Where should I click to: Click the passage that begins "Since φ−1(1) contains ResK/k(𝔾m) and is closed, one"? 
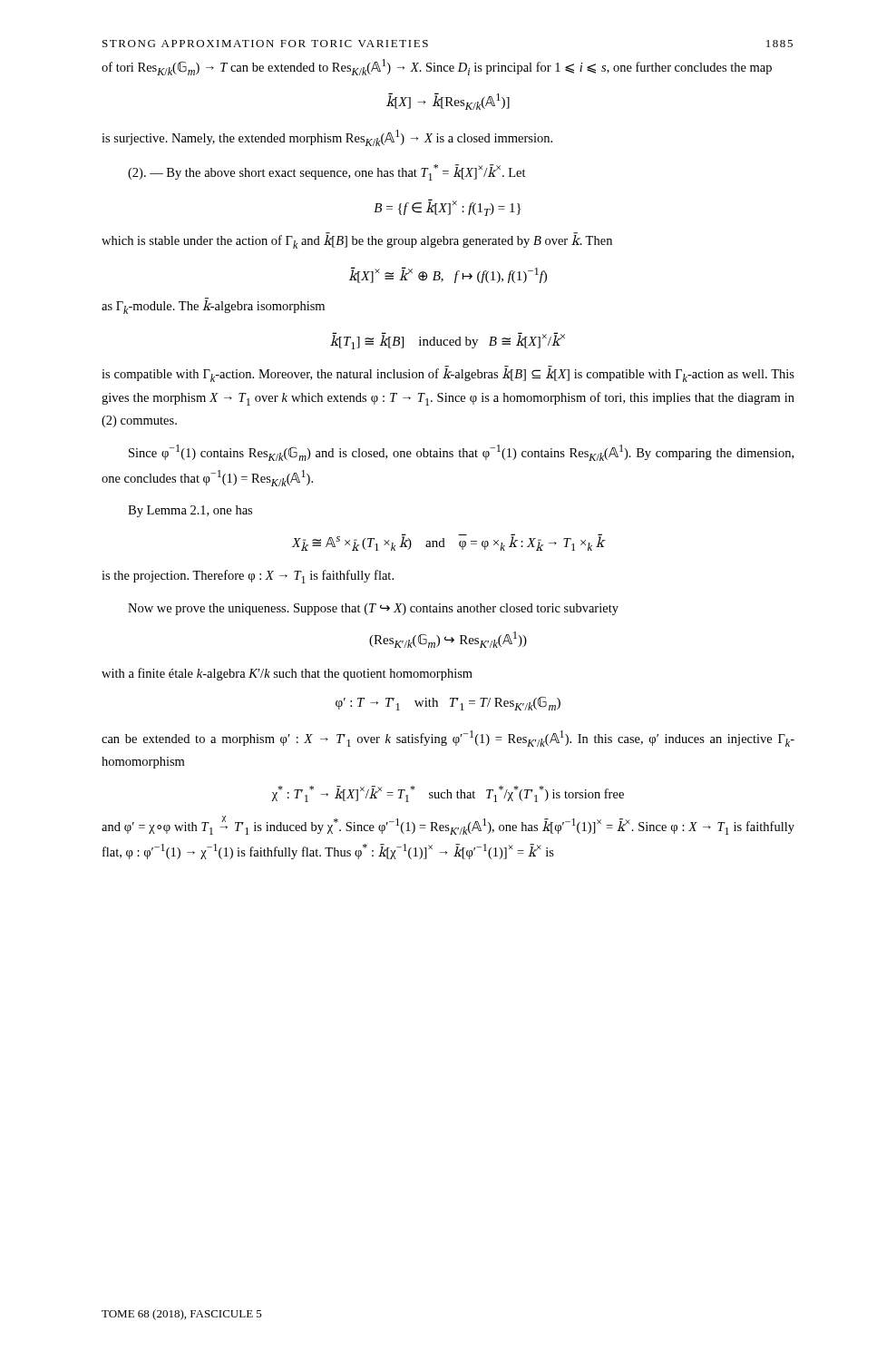(448, 466)
